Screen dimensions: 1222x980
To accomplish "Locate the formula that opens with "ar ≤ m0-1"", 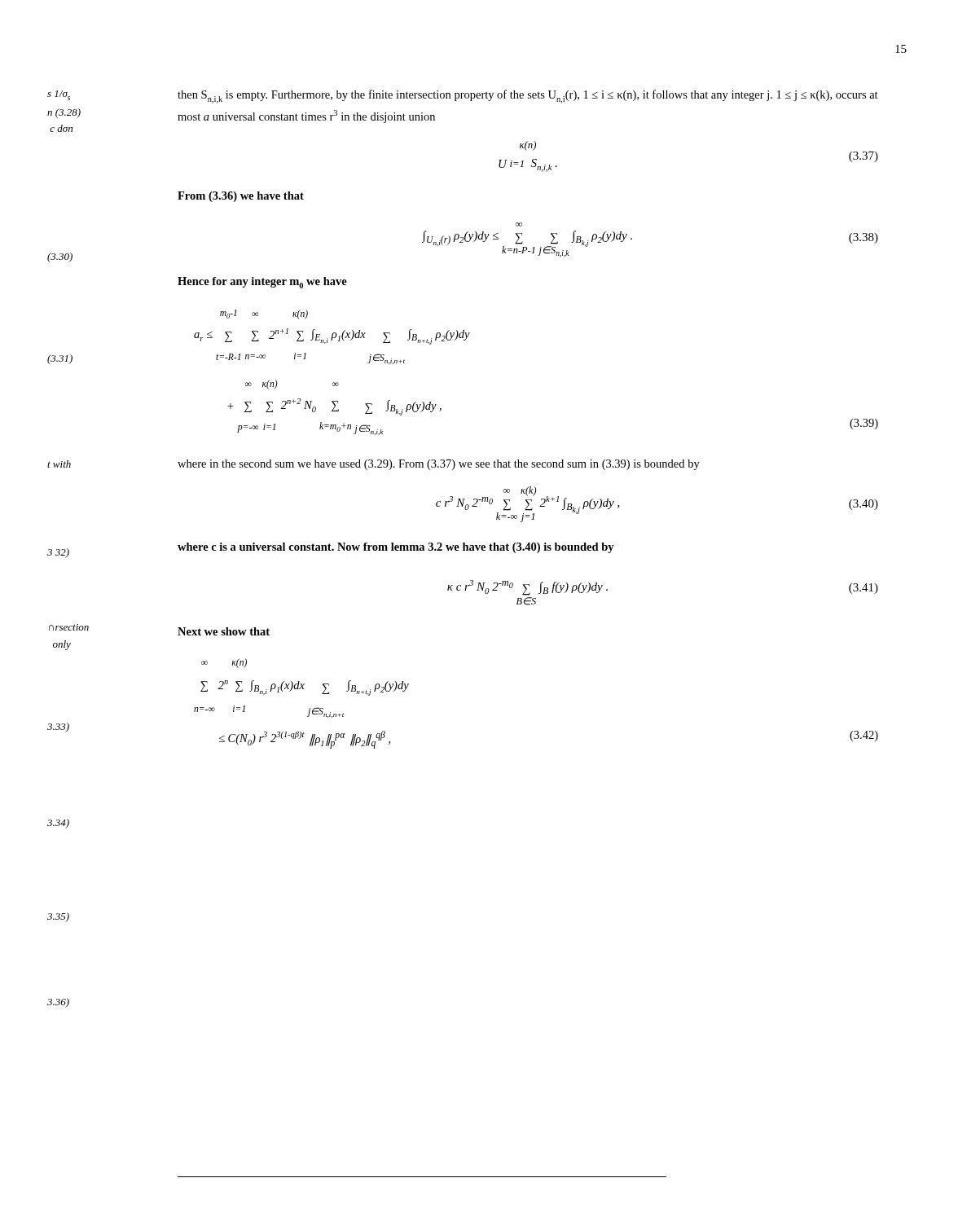I will [226, 314].
